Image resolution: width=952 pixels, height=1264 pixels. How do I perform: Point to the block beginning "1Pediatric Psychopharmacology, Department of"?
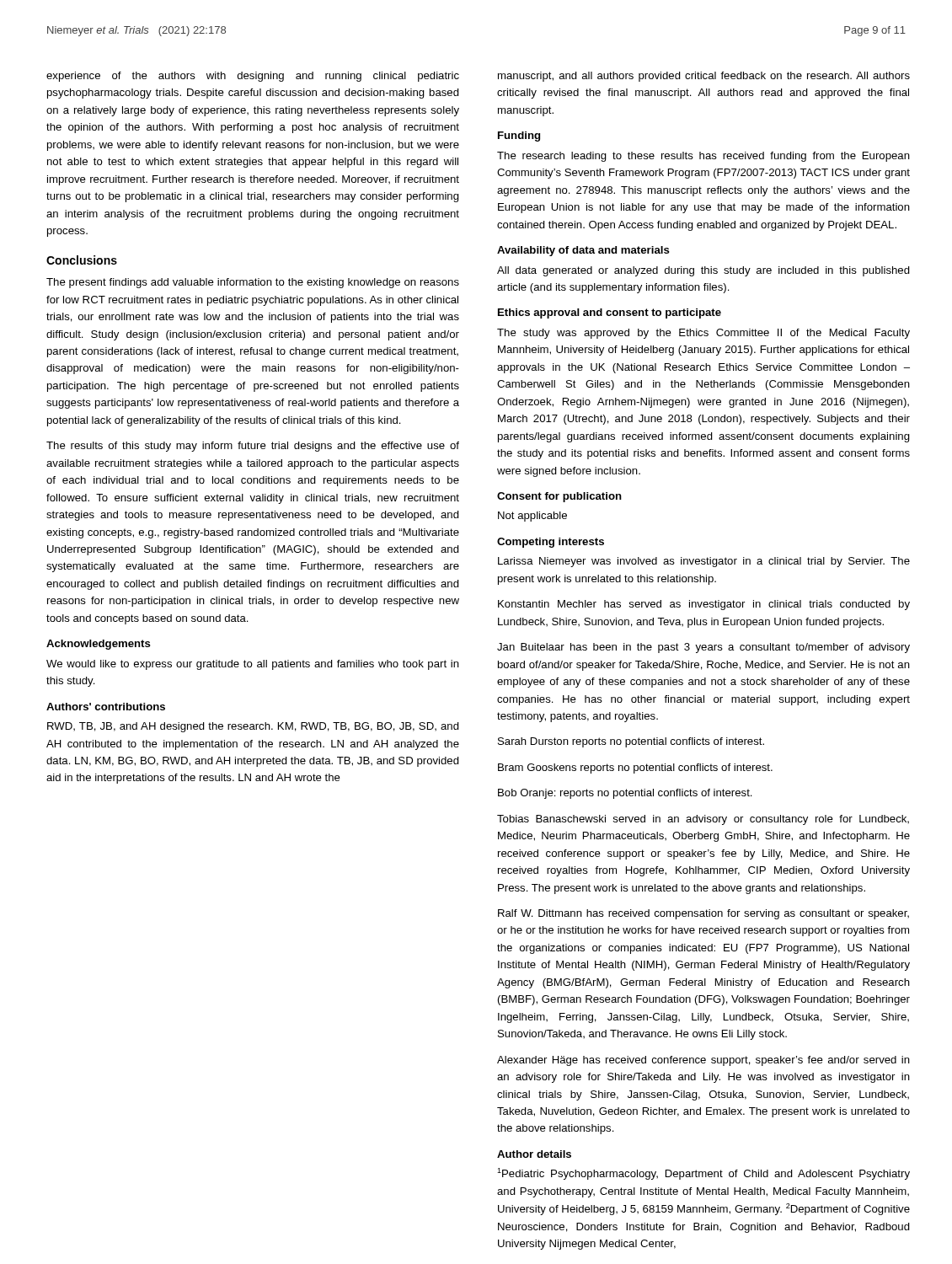pyautogui.click(x=703, y=1209)
